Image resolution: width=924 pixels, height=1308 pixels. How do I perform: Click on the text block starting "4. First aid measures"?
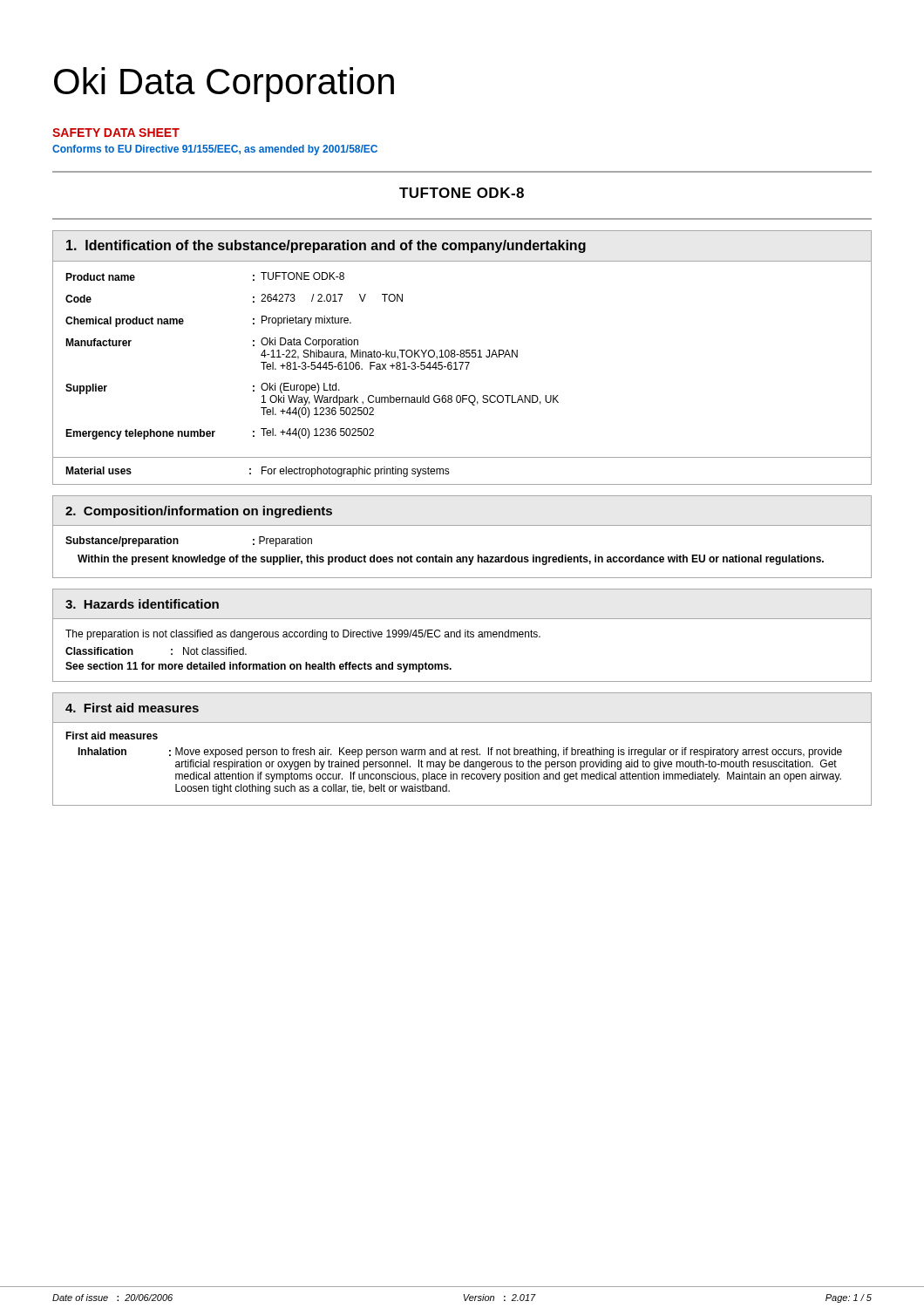click(462, 708)
